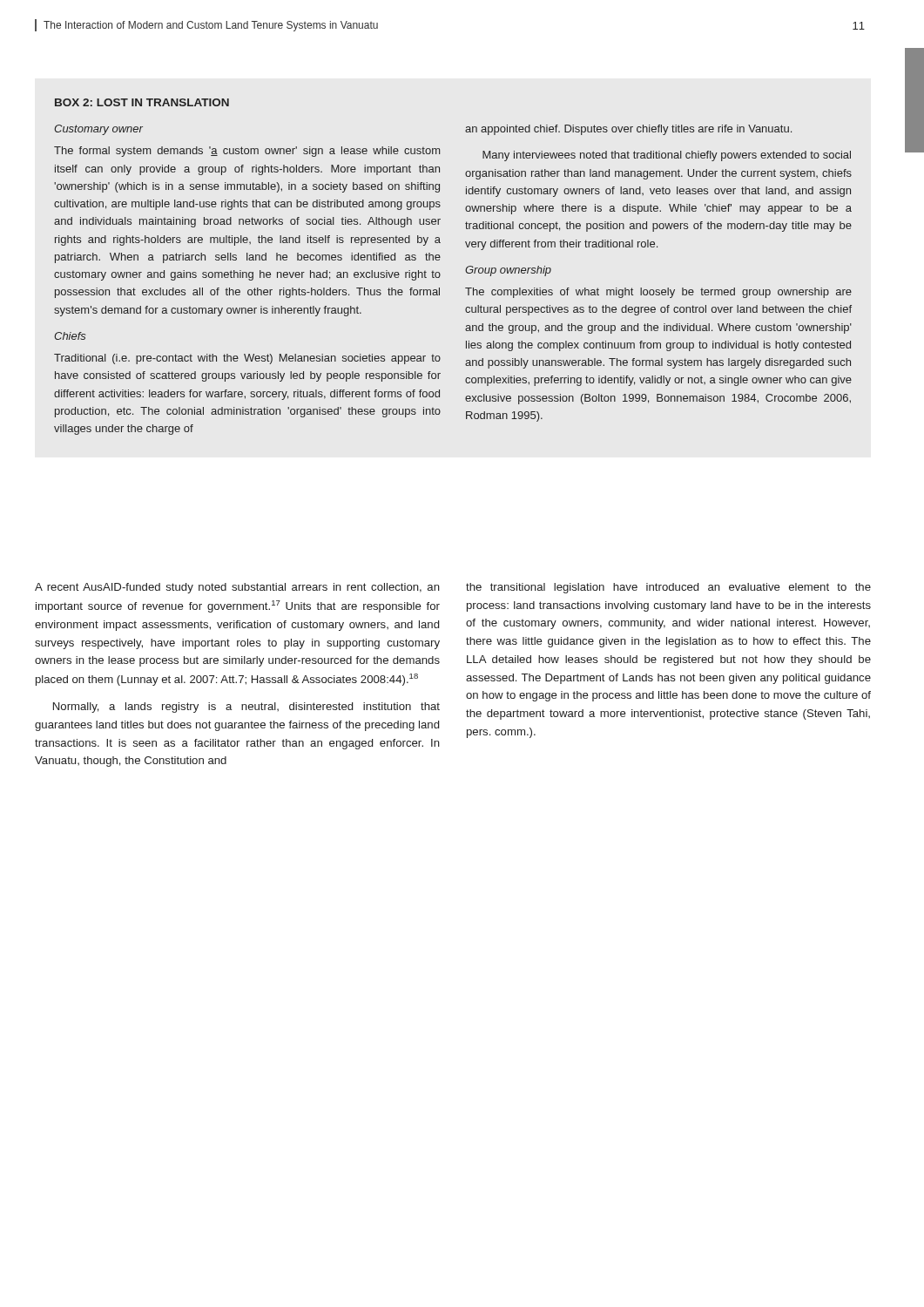Find the block on this page that starts "an appointed chief. Disputes over chiefly"
Screen dimensions: 1307x924
click(629, 128)
